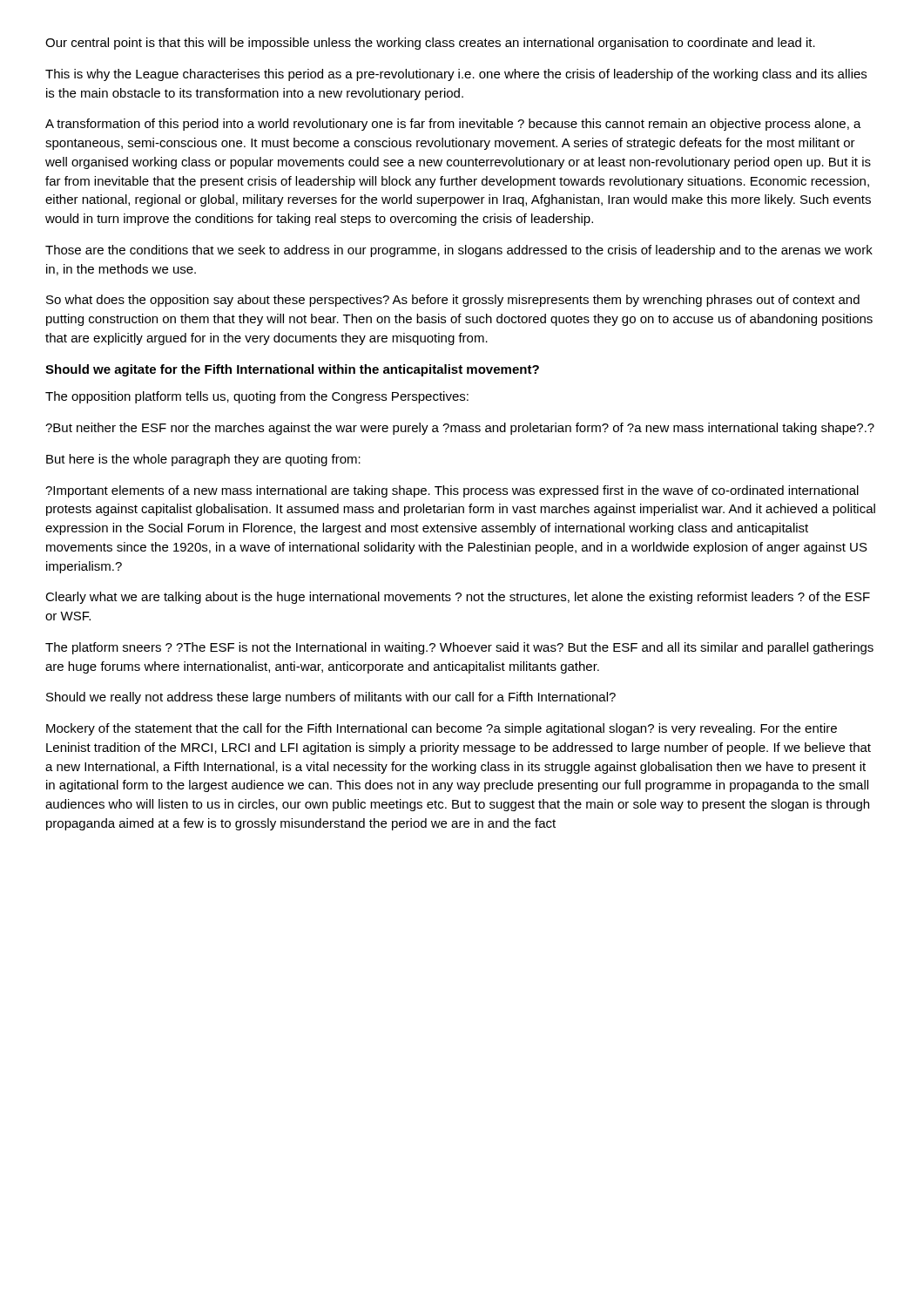Click on the text block with the text "Should we really not address"
Image resolution: width=924 pixels, height=1307 pixels.
click(x=462, y=697)
